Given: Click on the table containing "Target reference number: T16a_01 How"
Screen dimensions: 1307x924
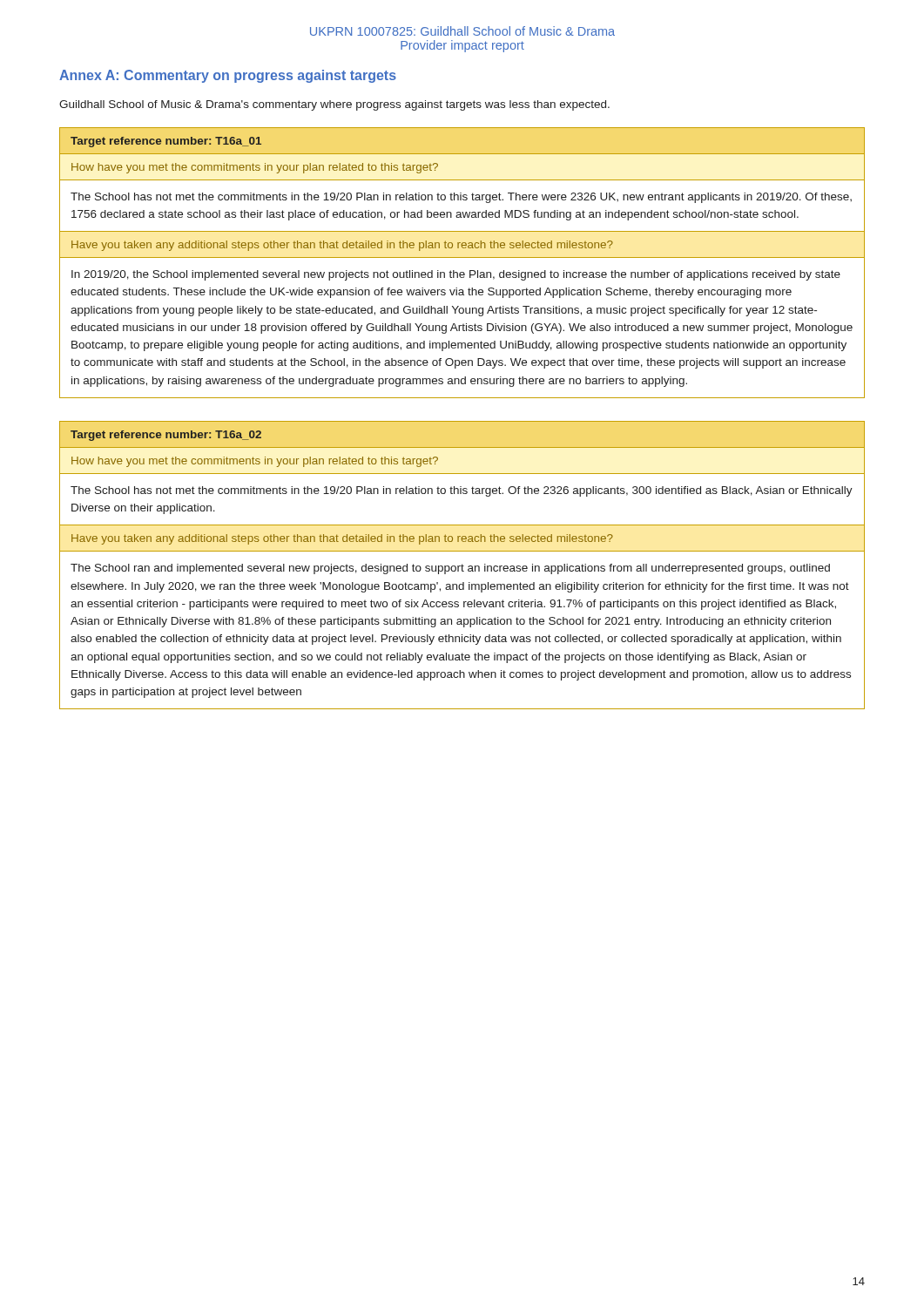Looking at the screenshot, I should click(x=462, y=262).
